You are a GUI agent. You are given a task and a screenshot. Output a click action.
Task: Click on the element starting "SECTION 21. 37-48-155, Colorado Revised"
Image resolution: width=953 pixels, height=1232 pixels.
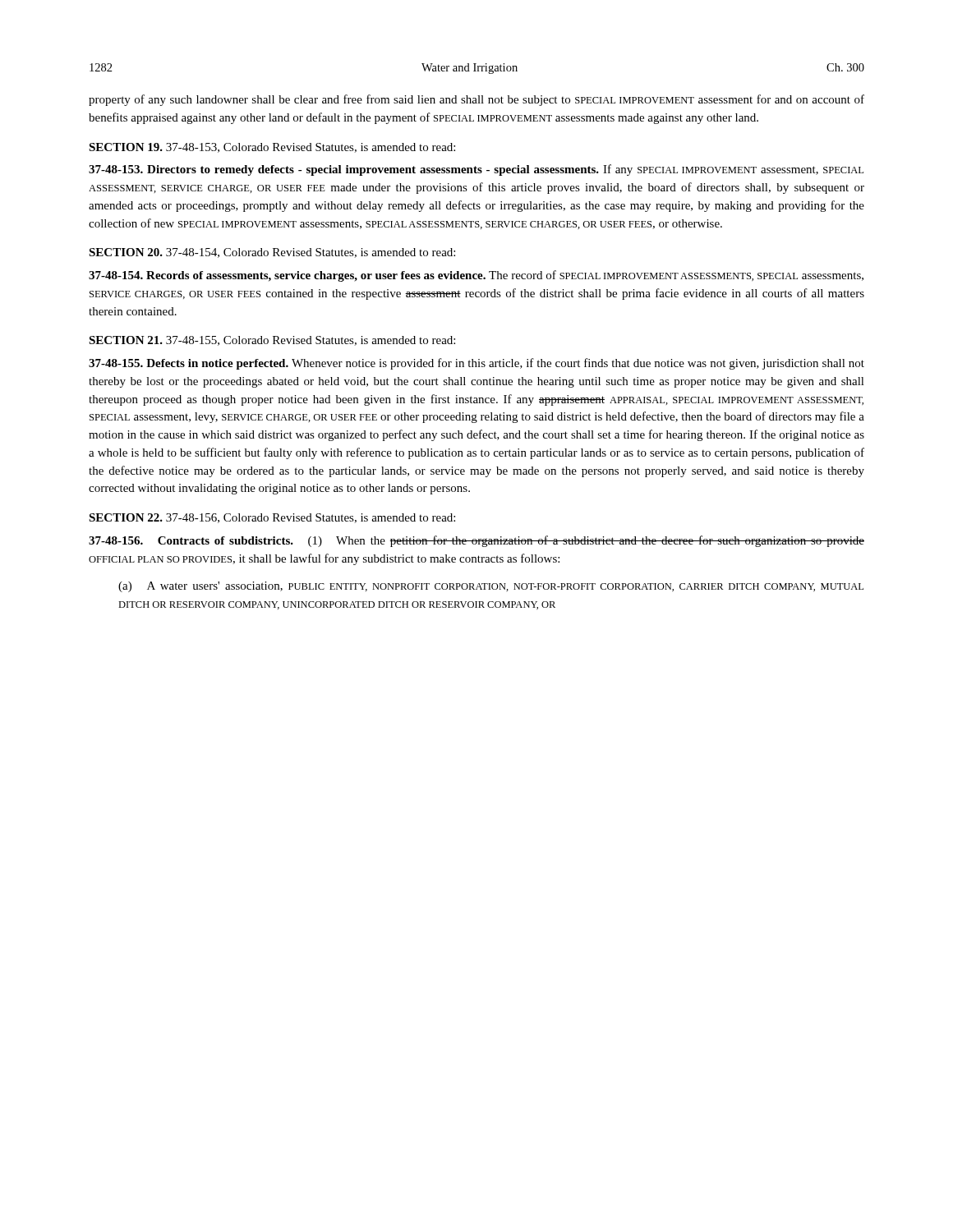tap(273, 340)
